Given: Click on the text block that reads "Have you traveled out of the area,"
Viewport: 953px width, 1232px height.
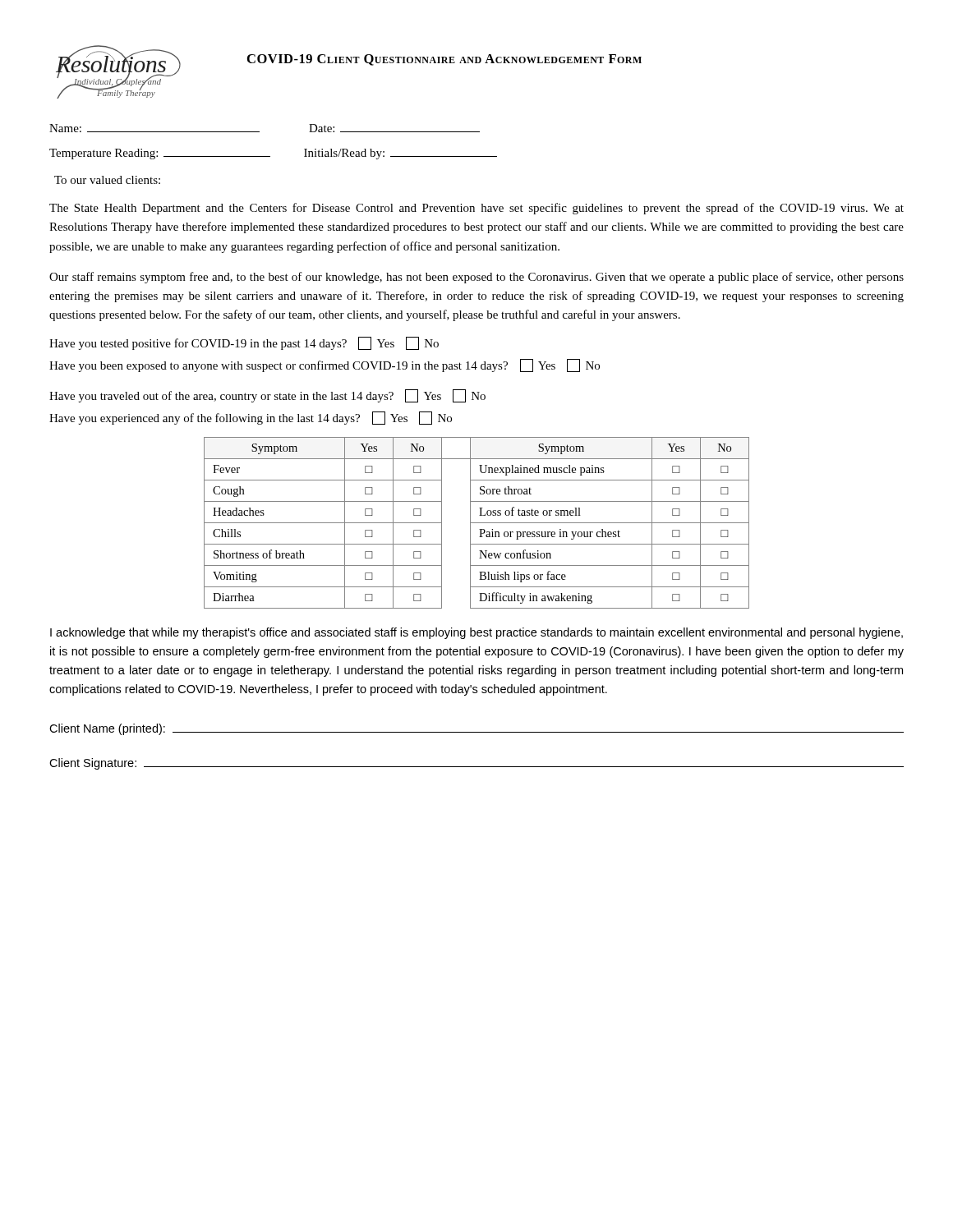Looking at the screenshot, I should click(268, 396).
